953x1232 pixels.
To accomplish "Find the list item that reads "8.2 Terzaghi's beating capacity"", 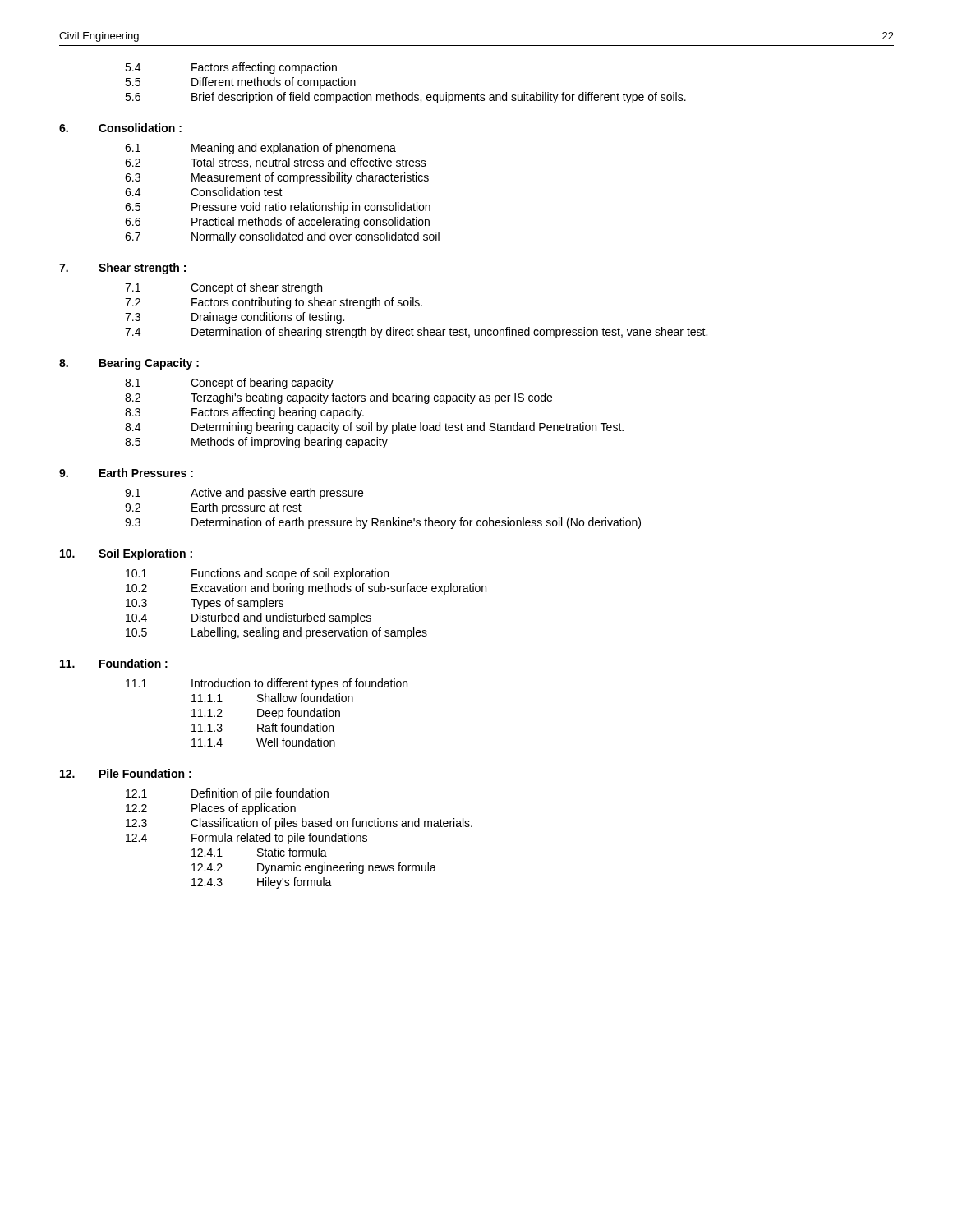I will click(339, 398).
